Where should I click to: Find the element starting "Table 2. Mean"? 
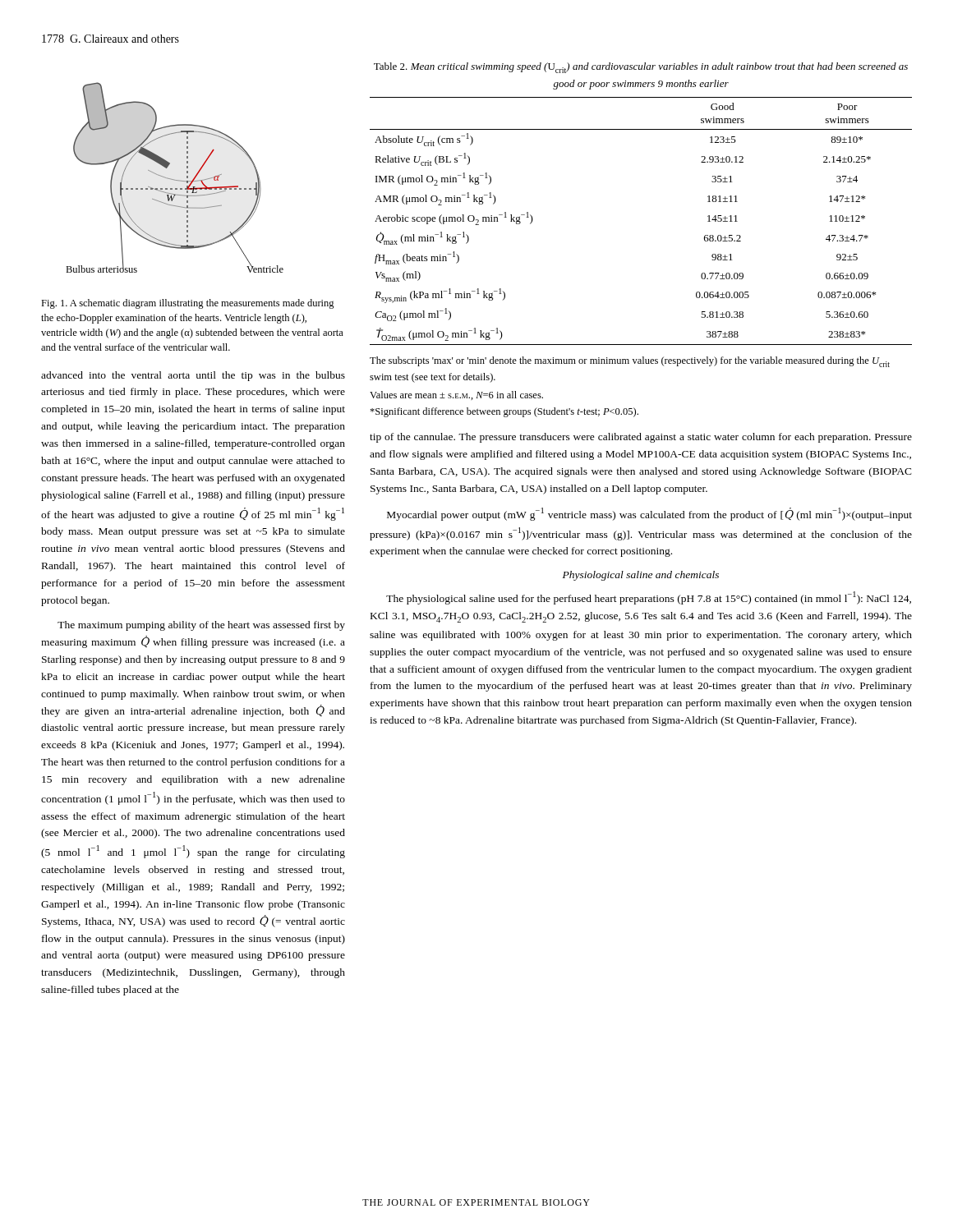641,75
